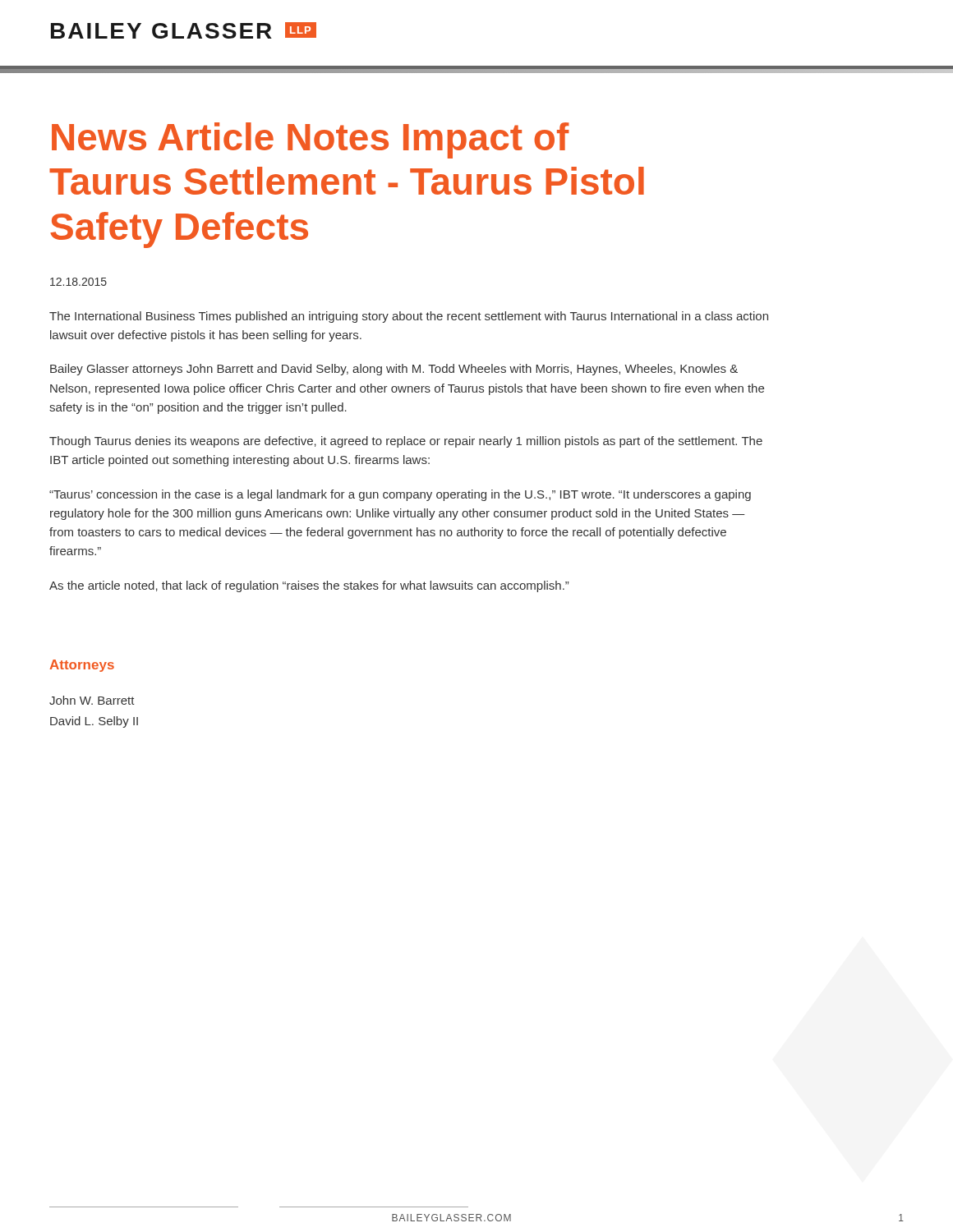Locate the text block containing "The International Business Times published"

pyautogui.click(x=411, y=325)
